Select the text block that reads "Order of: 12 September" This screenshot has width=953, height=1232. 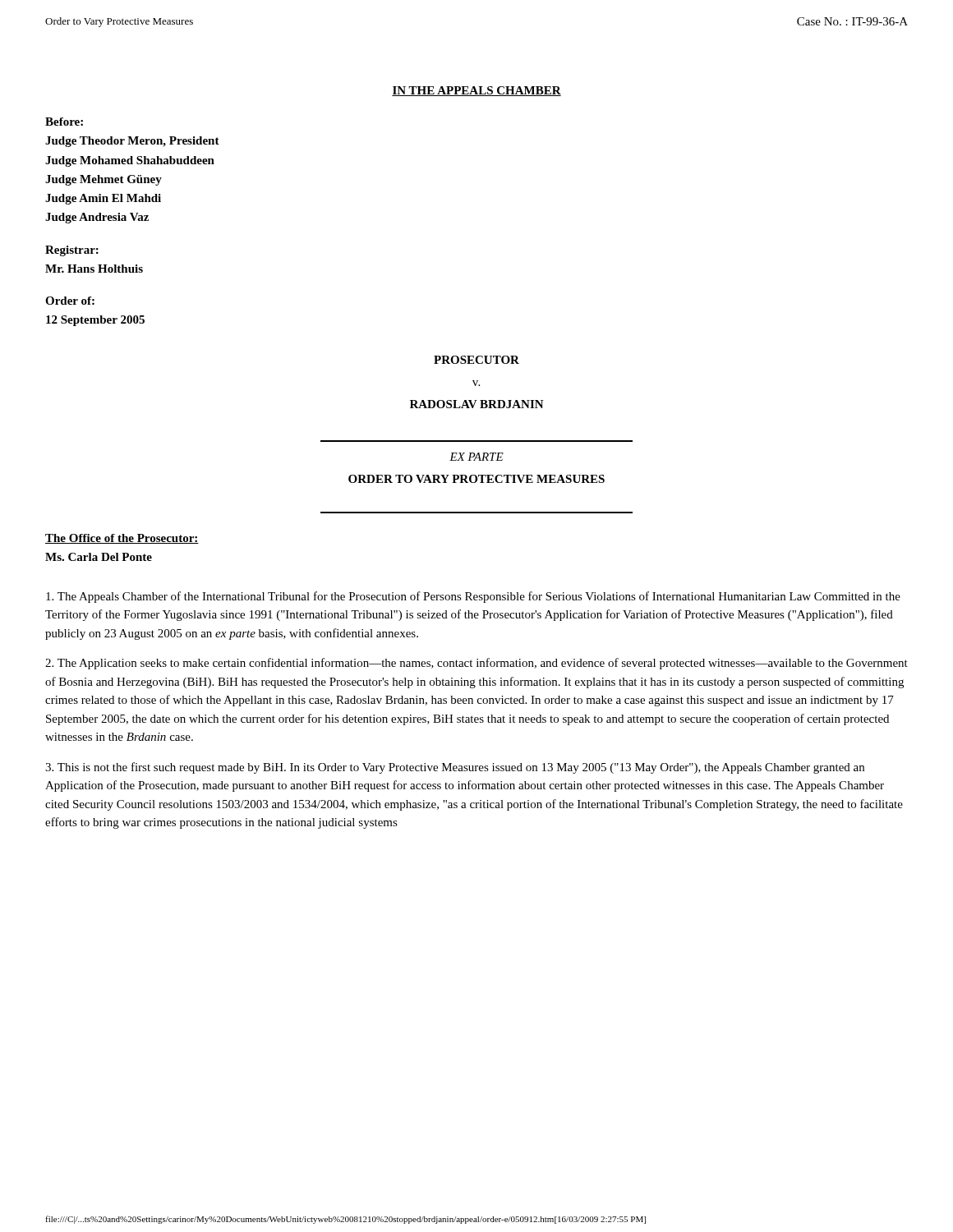click(x=95, y=310)
